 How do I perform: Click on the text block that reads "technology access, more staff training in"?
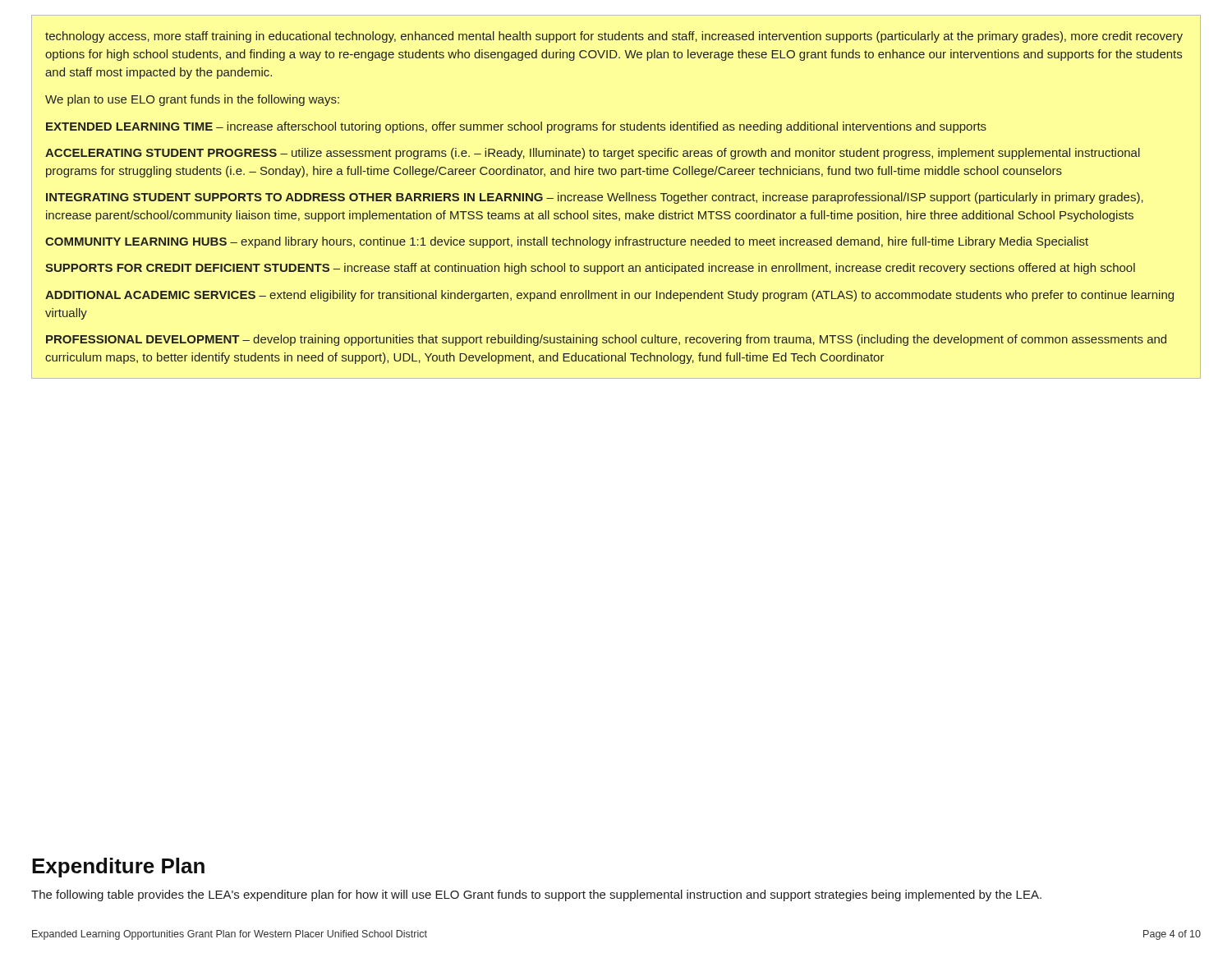coord(615,197)
